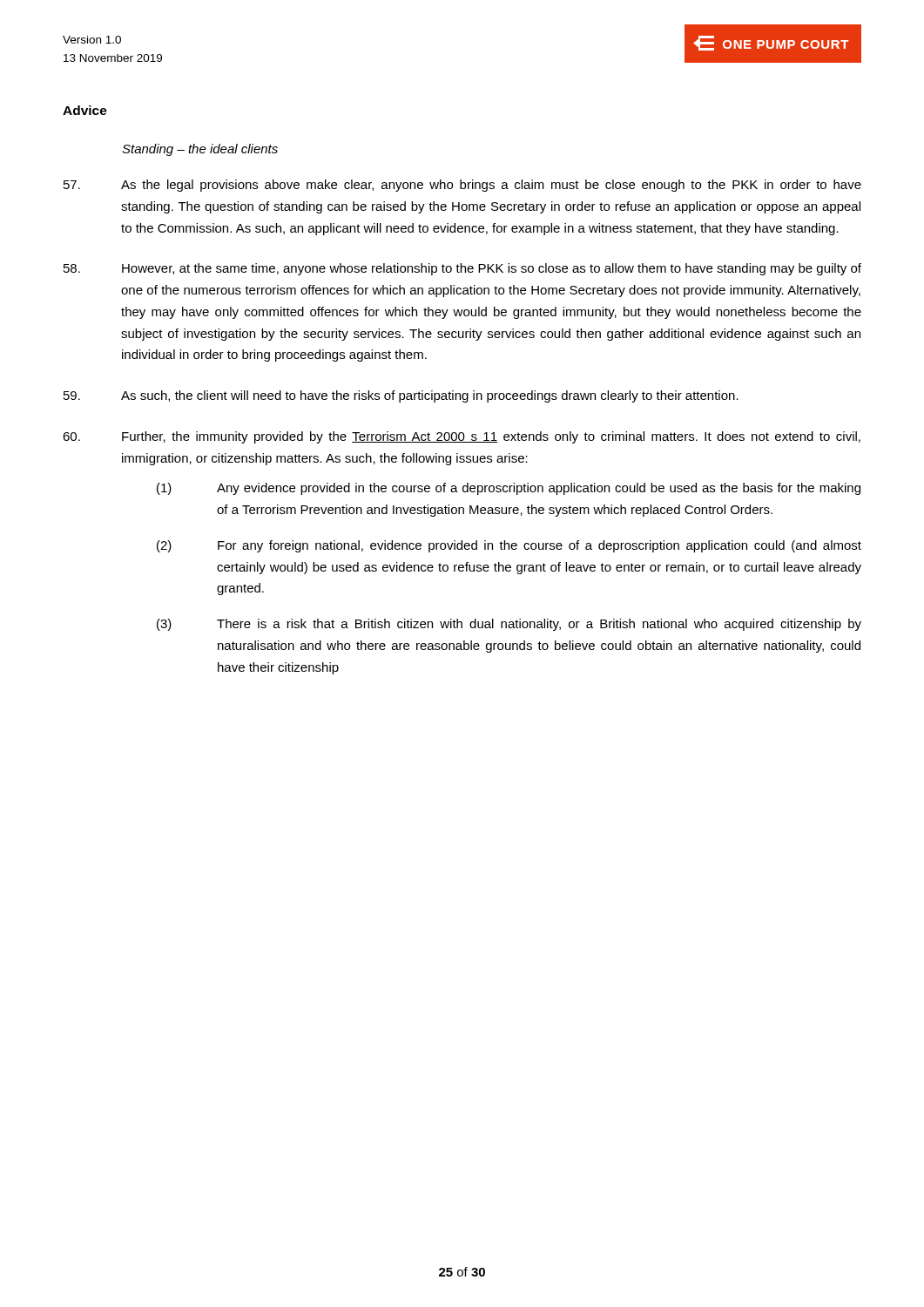Locate the logo
This screenshot has width=924, height=1307.
pyautogui.click(x=773, y=44)
